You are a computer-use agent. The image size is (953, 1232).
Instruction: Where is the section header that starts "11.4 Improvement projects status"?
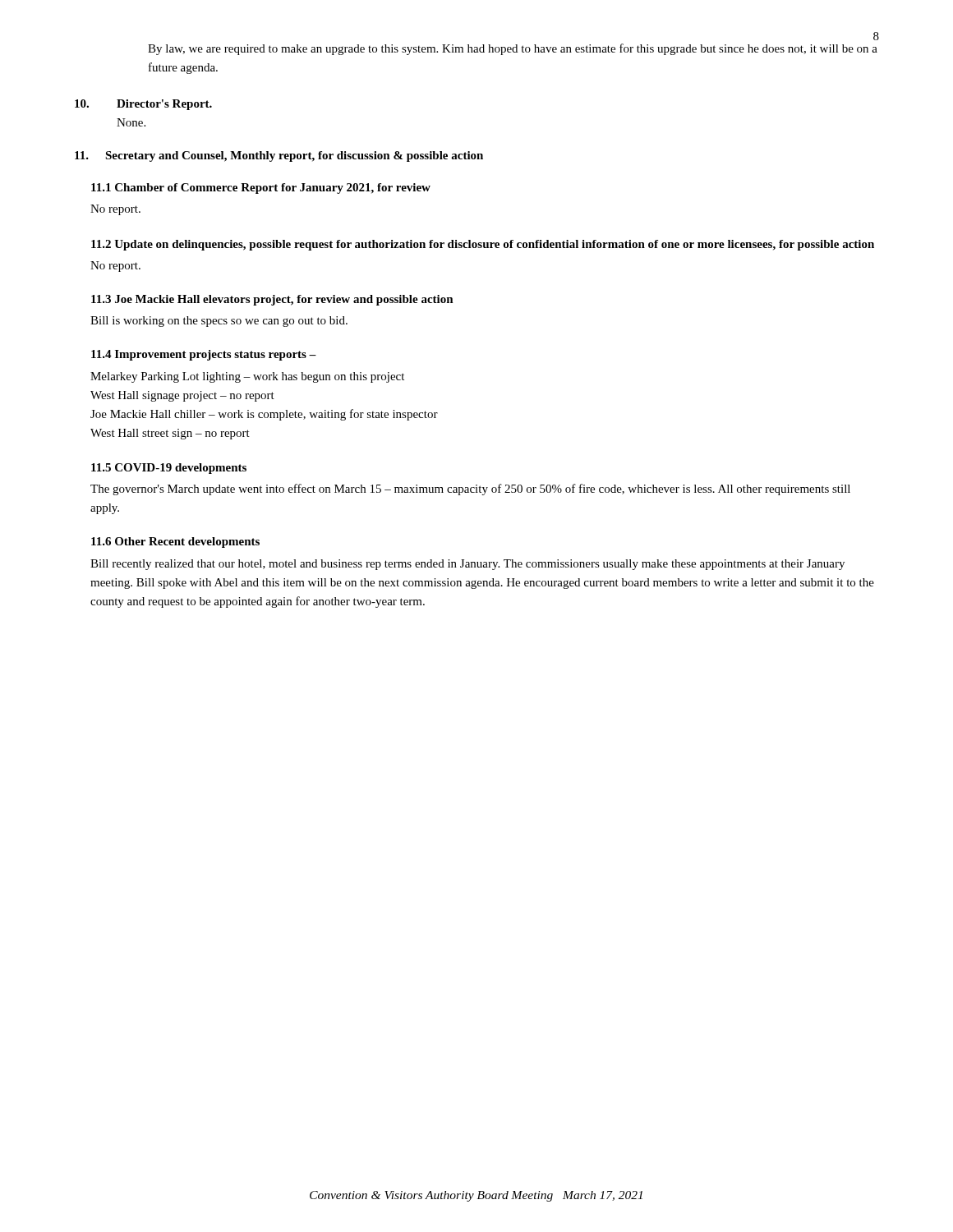pos(203,354)
